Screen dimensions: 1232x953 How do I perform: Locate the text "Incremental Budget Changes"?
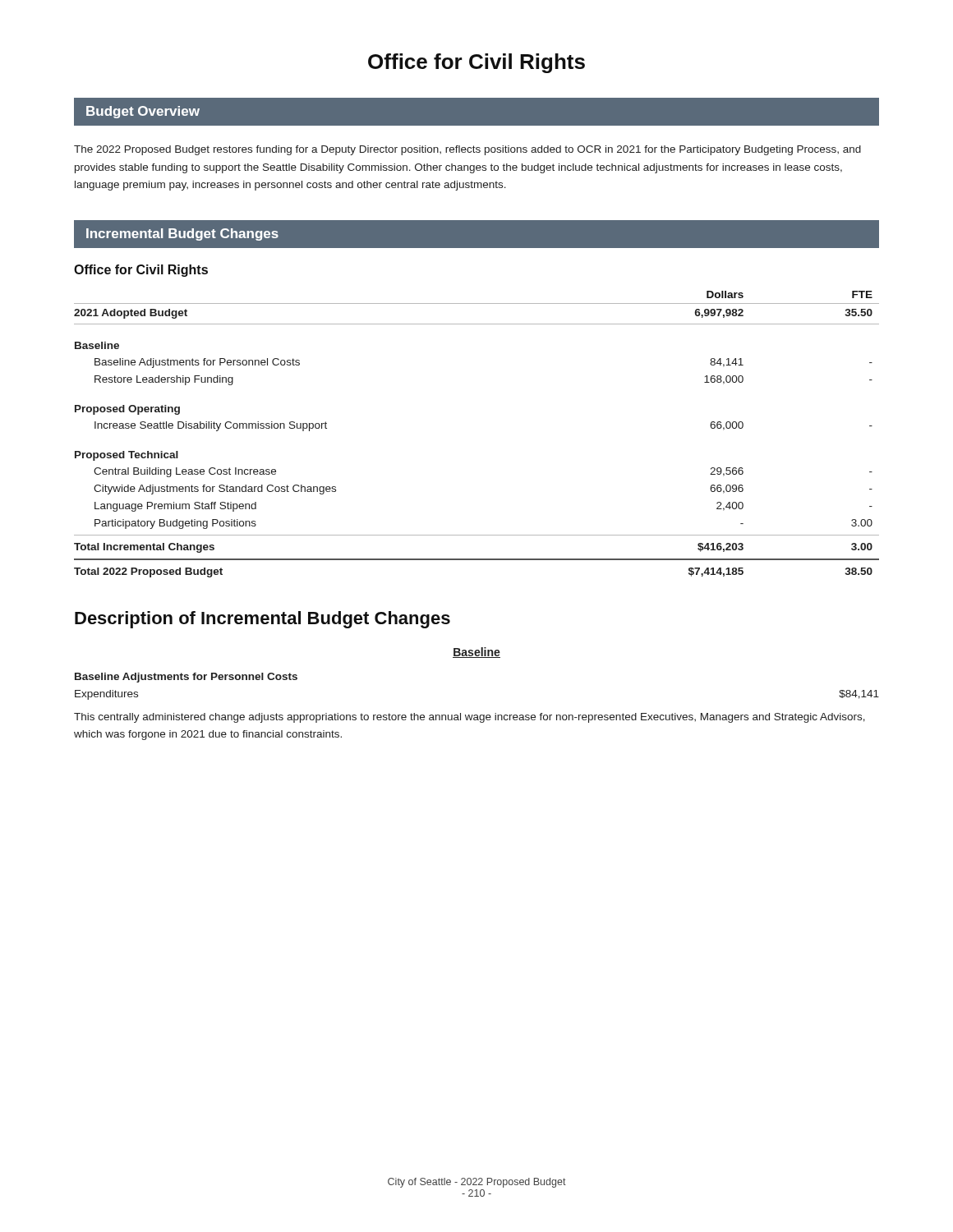pos(182,234)
